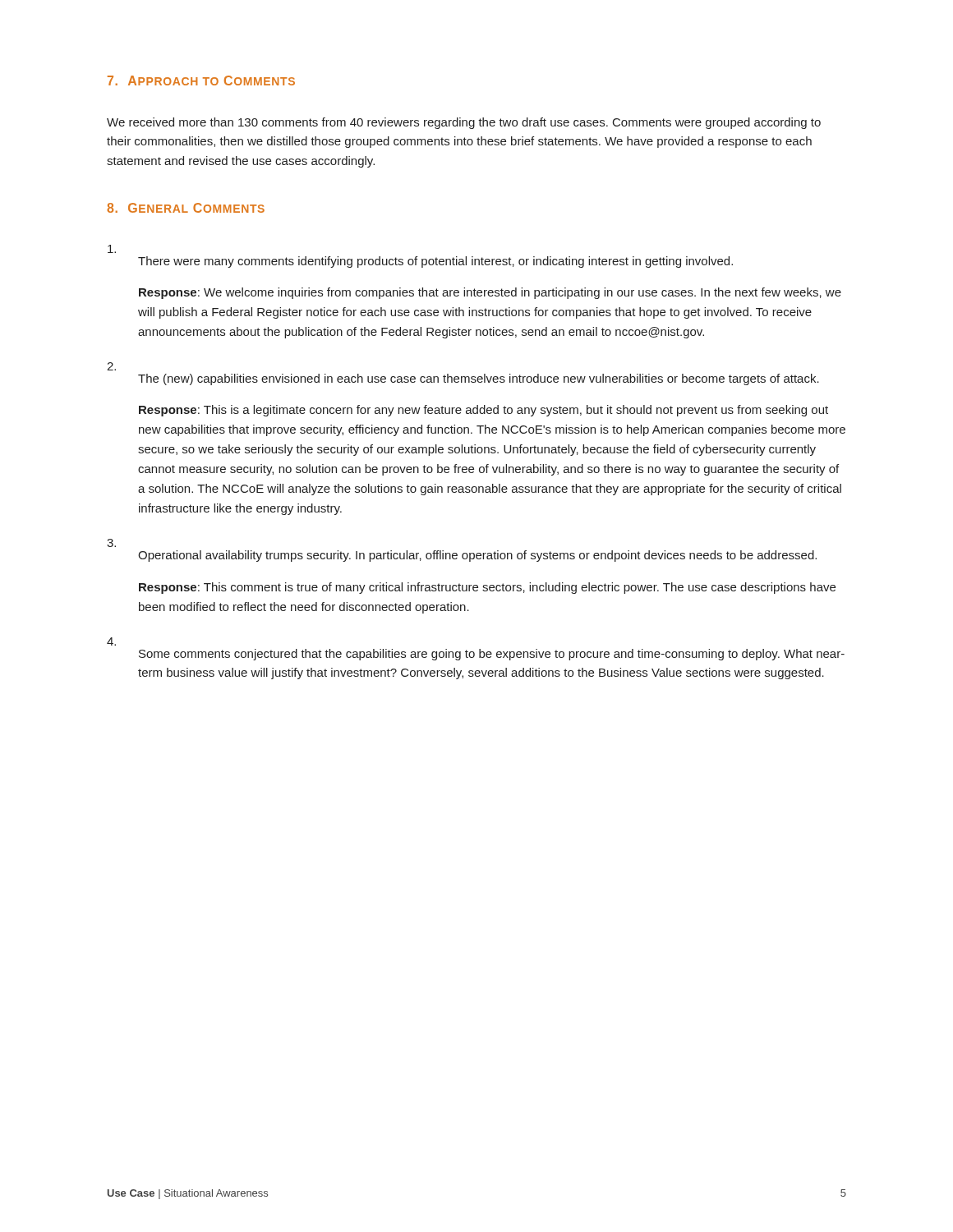The width and height of the screenshot is (953, 1232).
Task: Navigate to the element starting "Response: This is a legitimate"
Action: tap(492, 459)
